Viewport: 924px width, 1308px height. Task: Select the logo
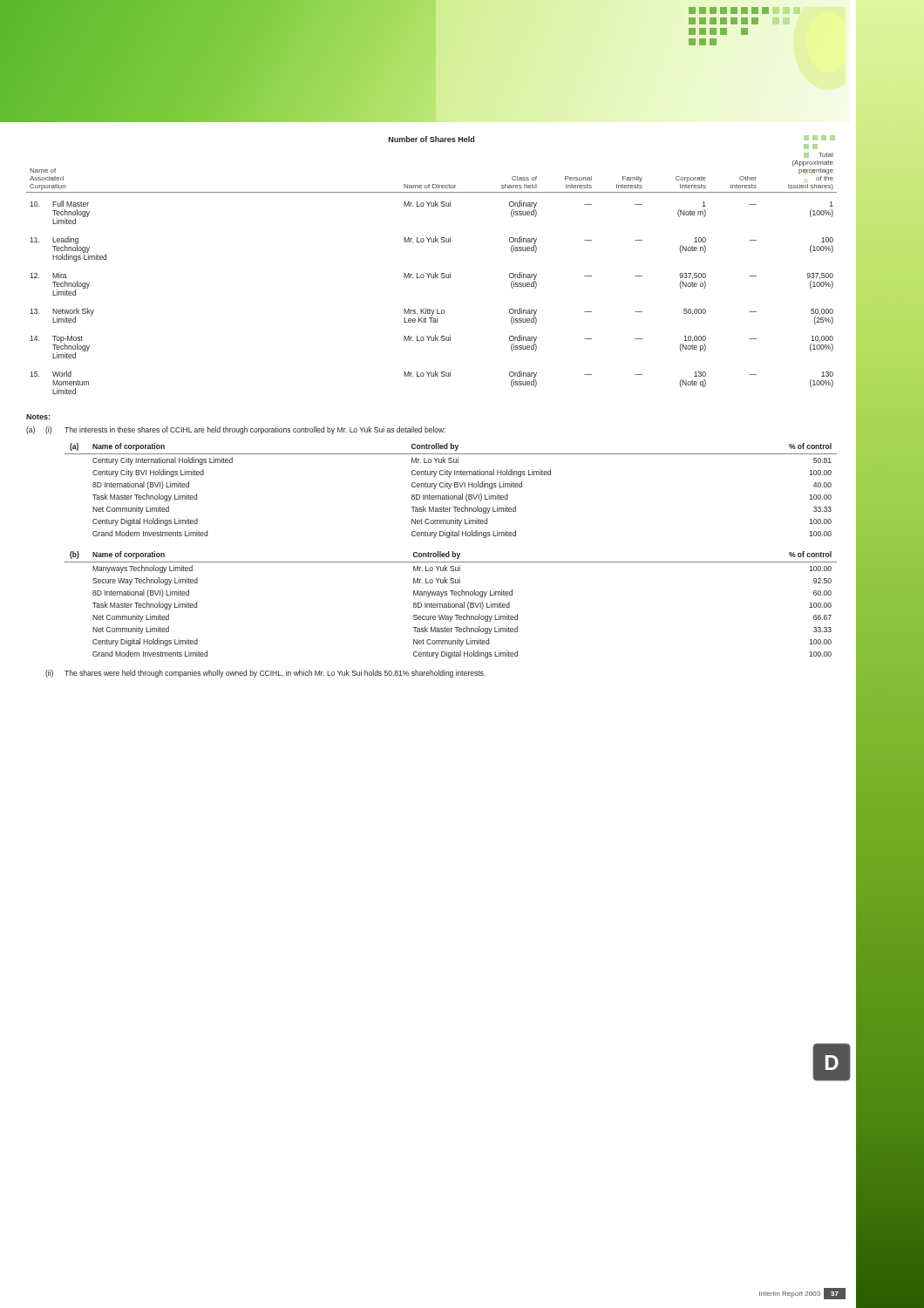coord(832,1062)
